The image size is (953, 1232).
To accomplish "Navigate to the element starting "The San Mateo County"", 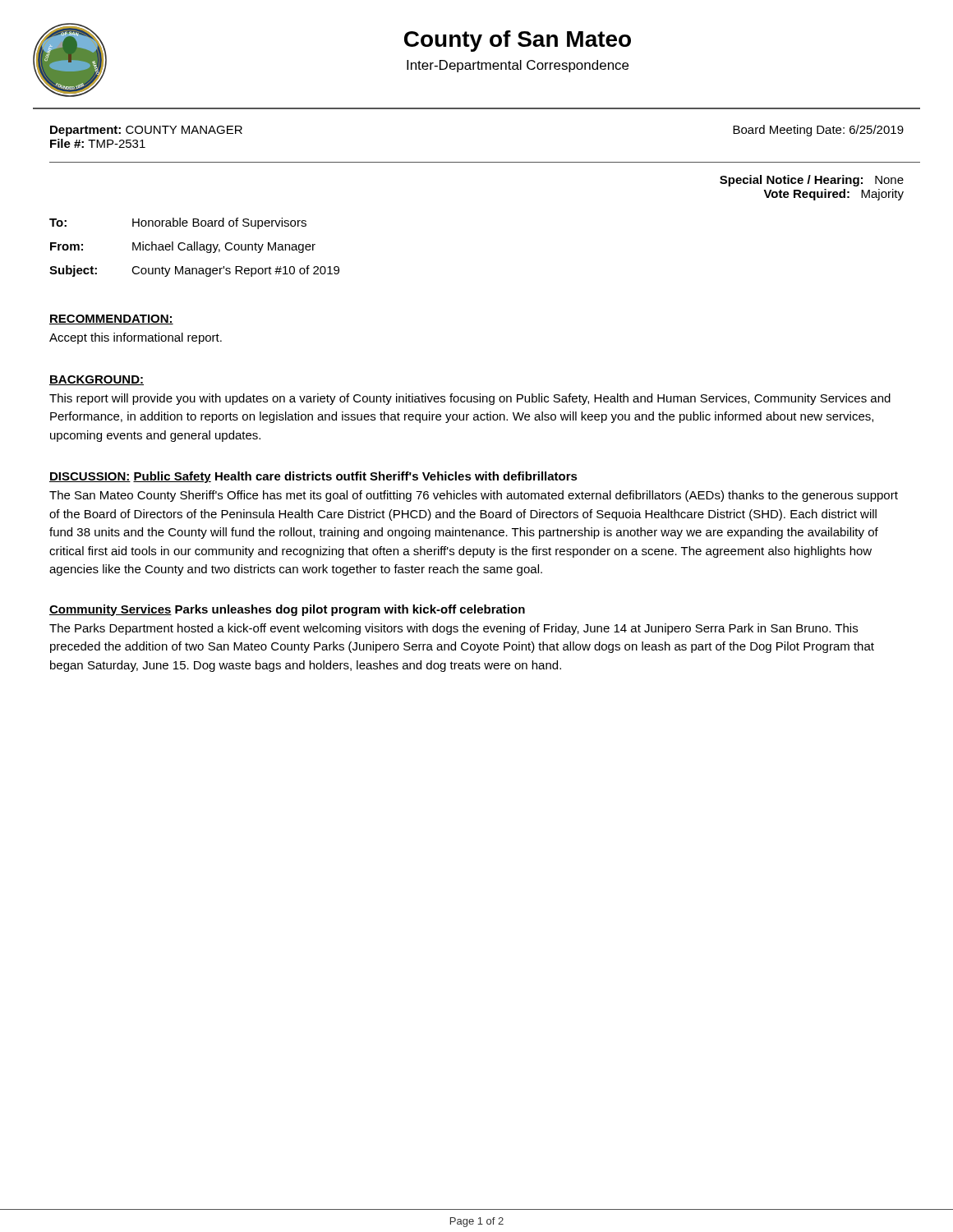I will point(476,532).
